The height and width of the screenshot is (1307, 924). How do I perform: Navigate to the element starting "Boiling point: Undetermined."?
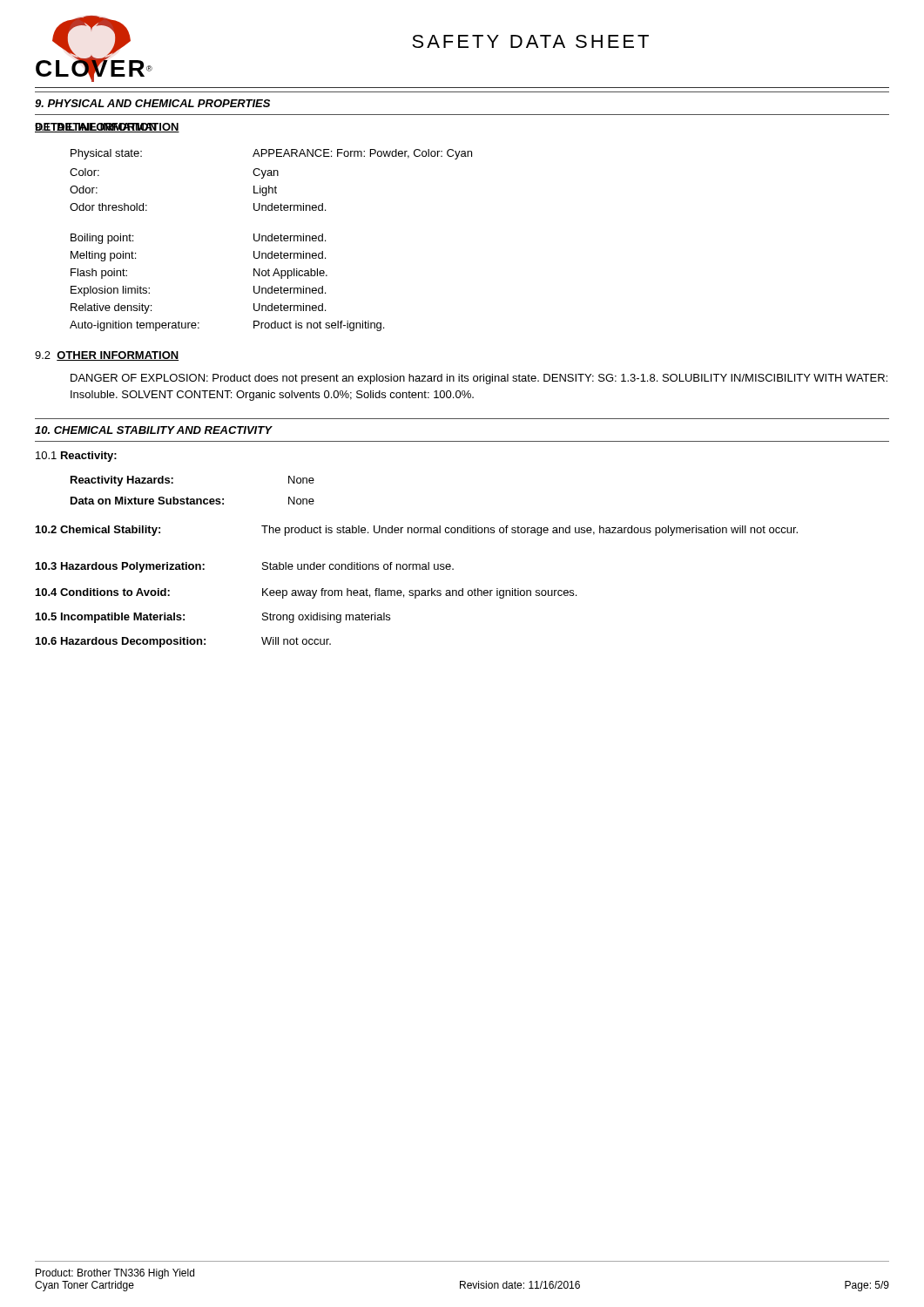tap(99, 238)
